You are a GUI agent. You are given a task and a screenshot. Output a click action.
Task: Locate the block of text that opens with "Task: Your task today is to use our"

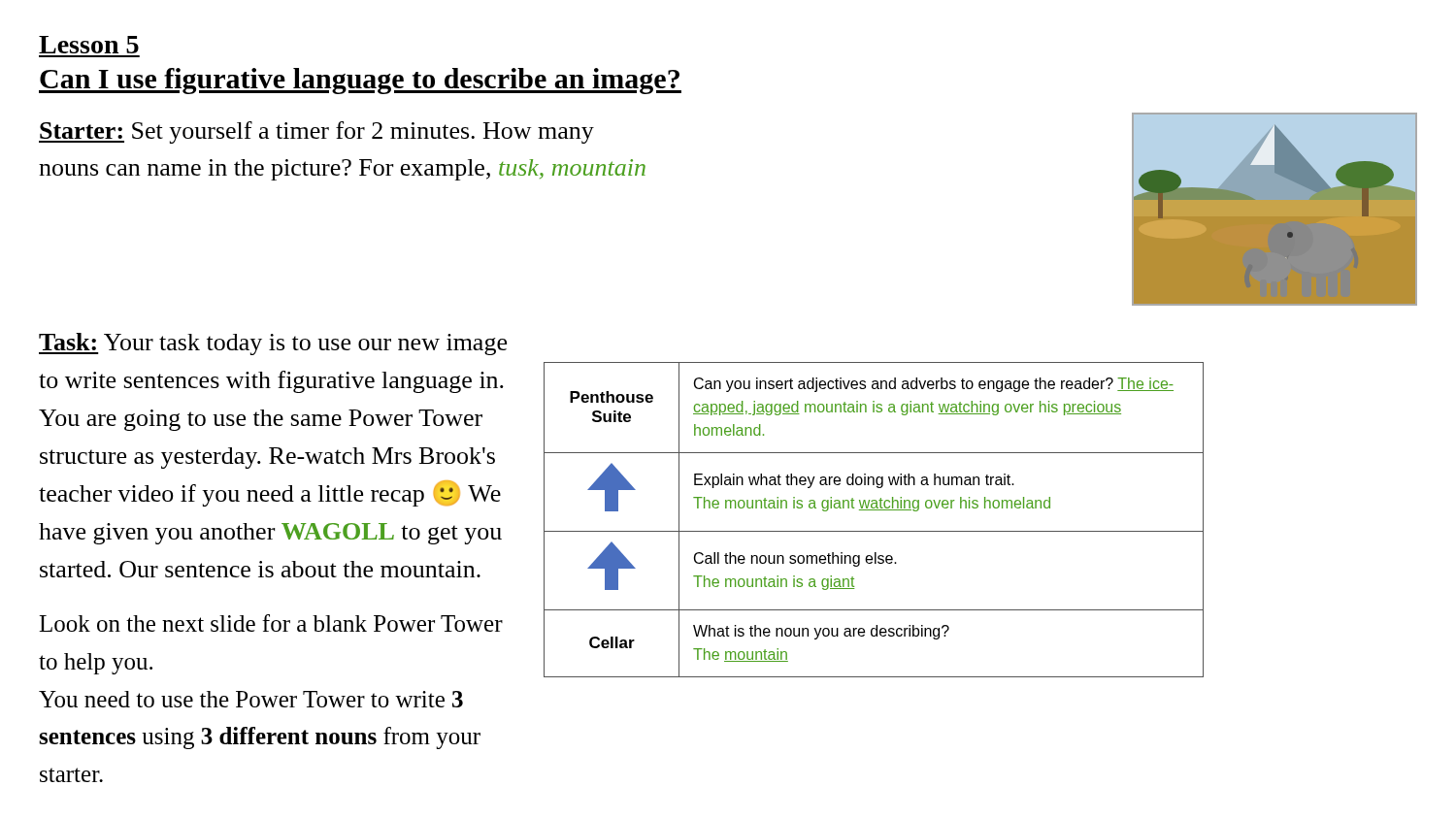click(x=273, y=456)
